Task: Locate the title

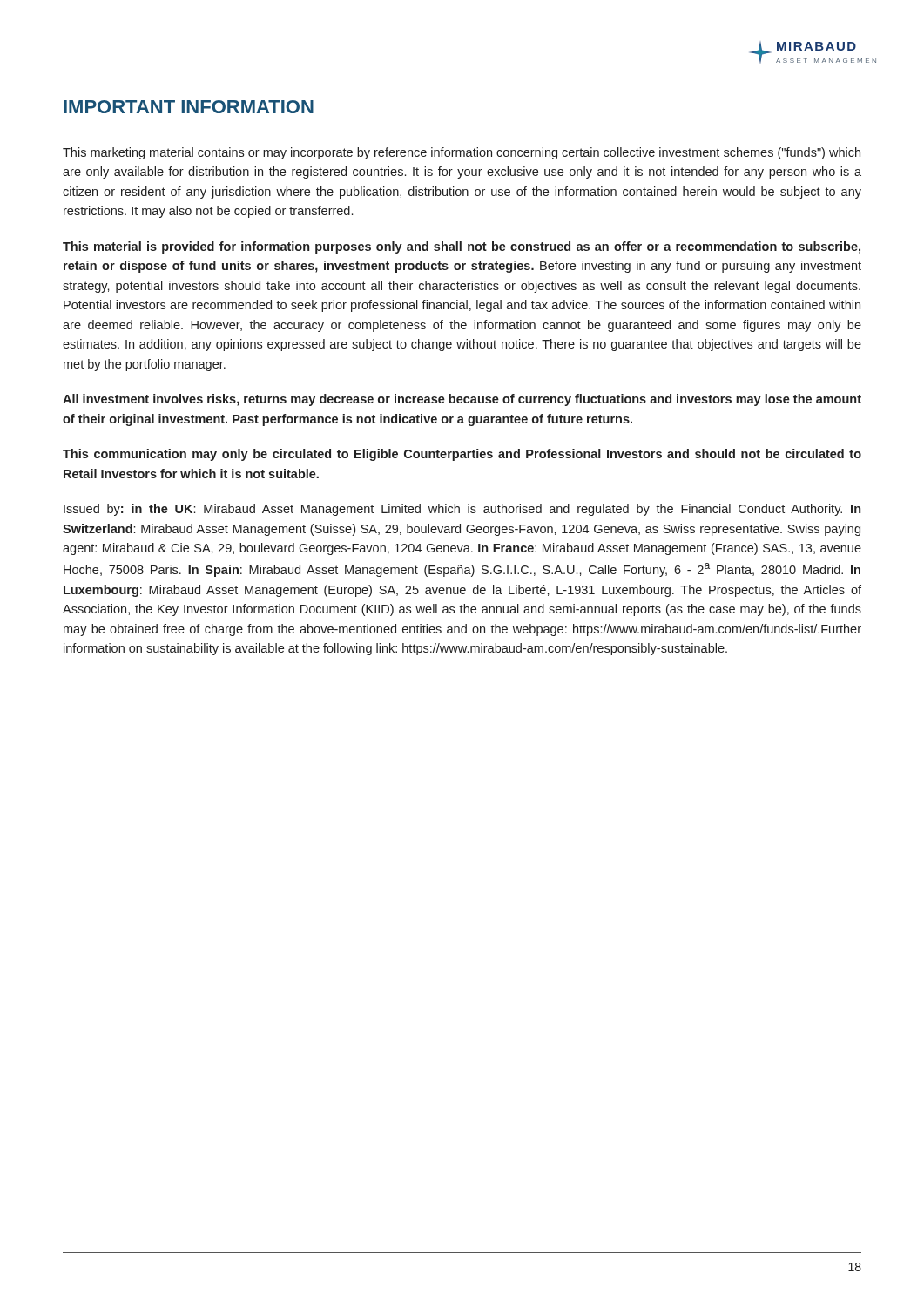Action: (188, 107)
